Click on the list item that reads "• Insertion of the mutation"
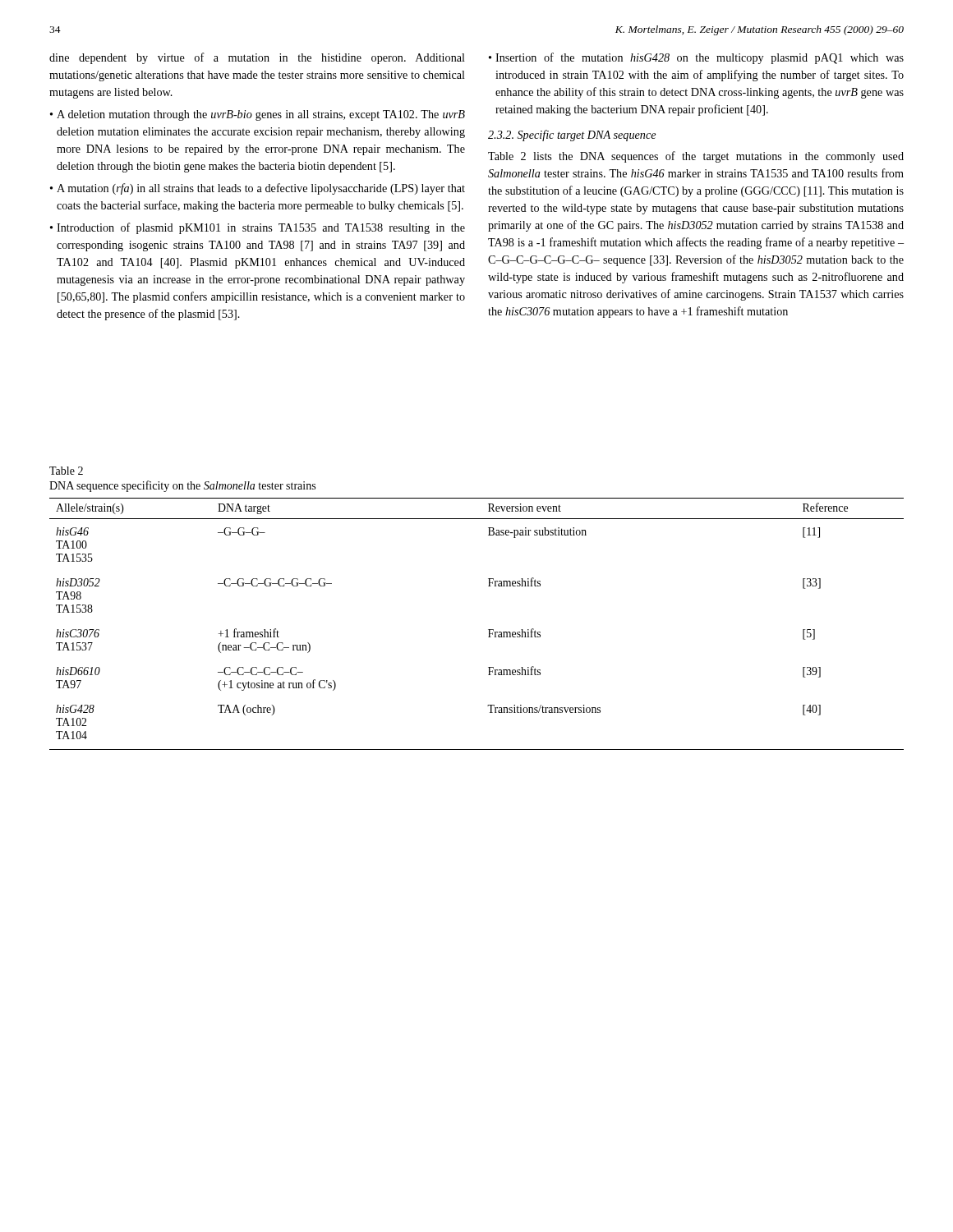The image size is (953, 1232). (696, 84)
